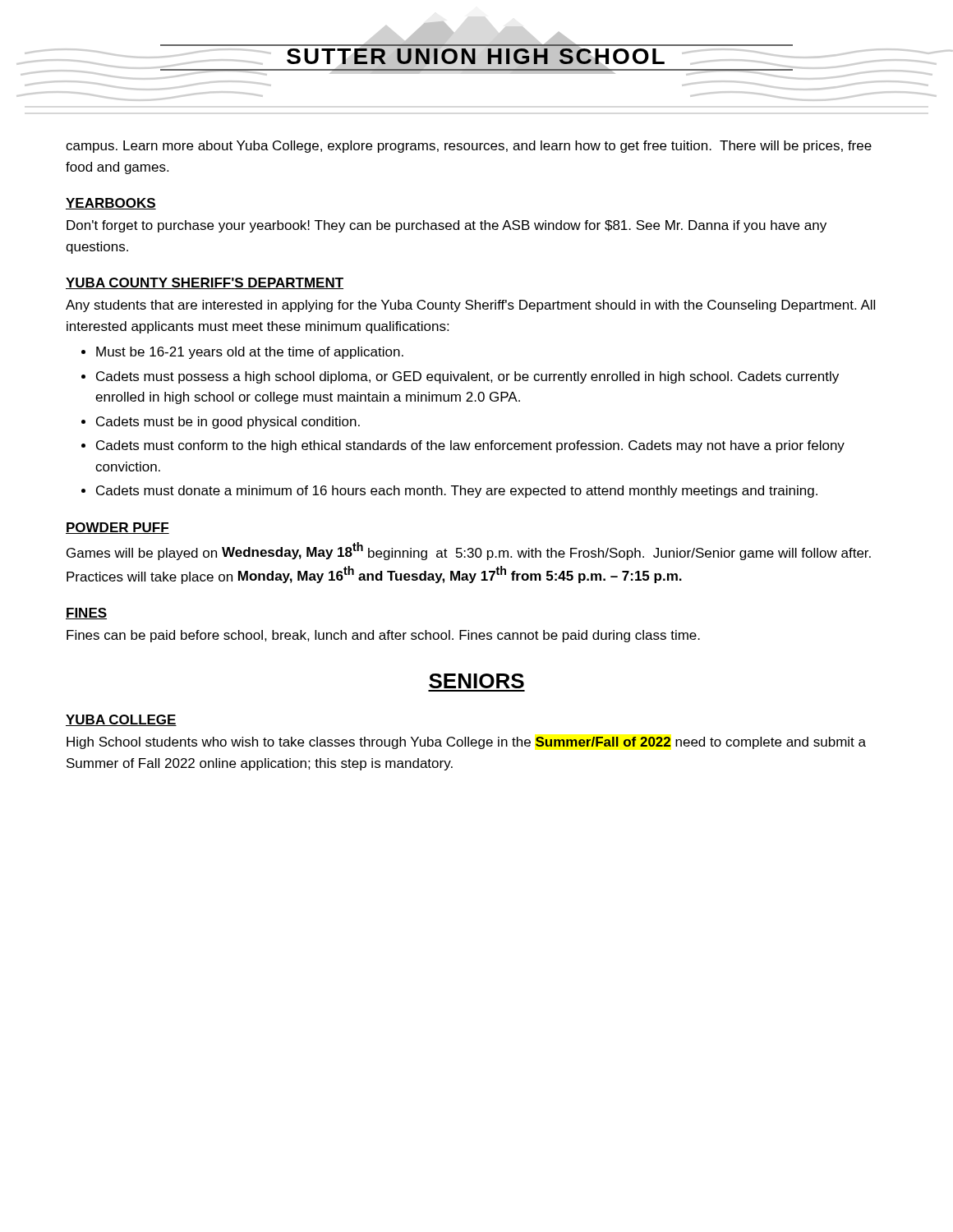The width and height of the screenshot is (953, 1232).
Task: Navigate to the text starting "Don't forget to purchase your yearbook! They can"
Action: (x=446, y=236)
